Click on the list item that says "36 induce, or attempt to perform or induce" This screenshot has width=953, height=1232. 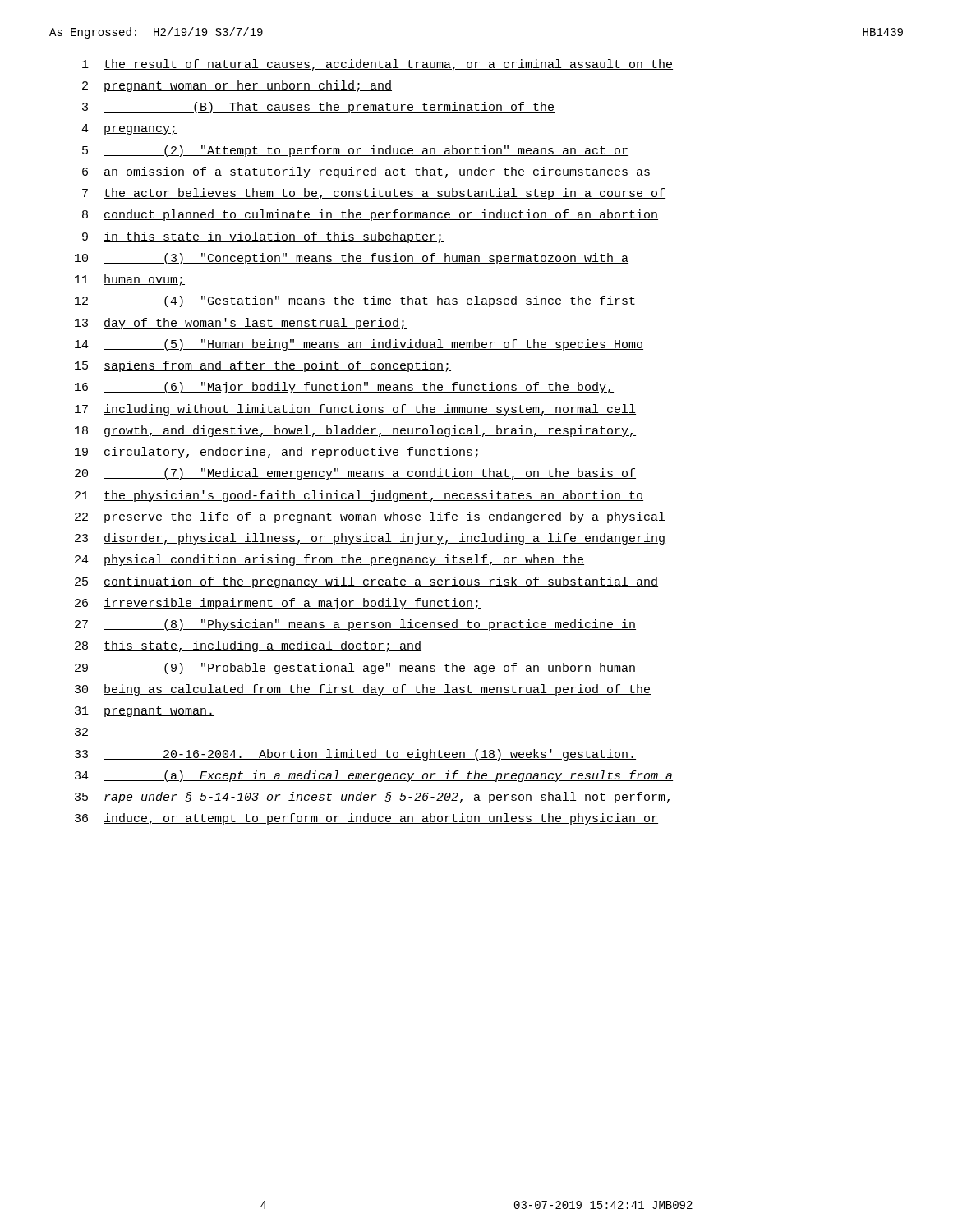tap(354, 820)
